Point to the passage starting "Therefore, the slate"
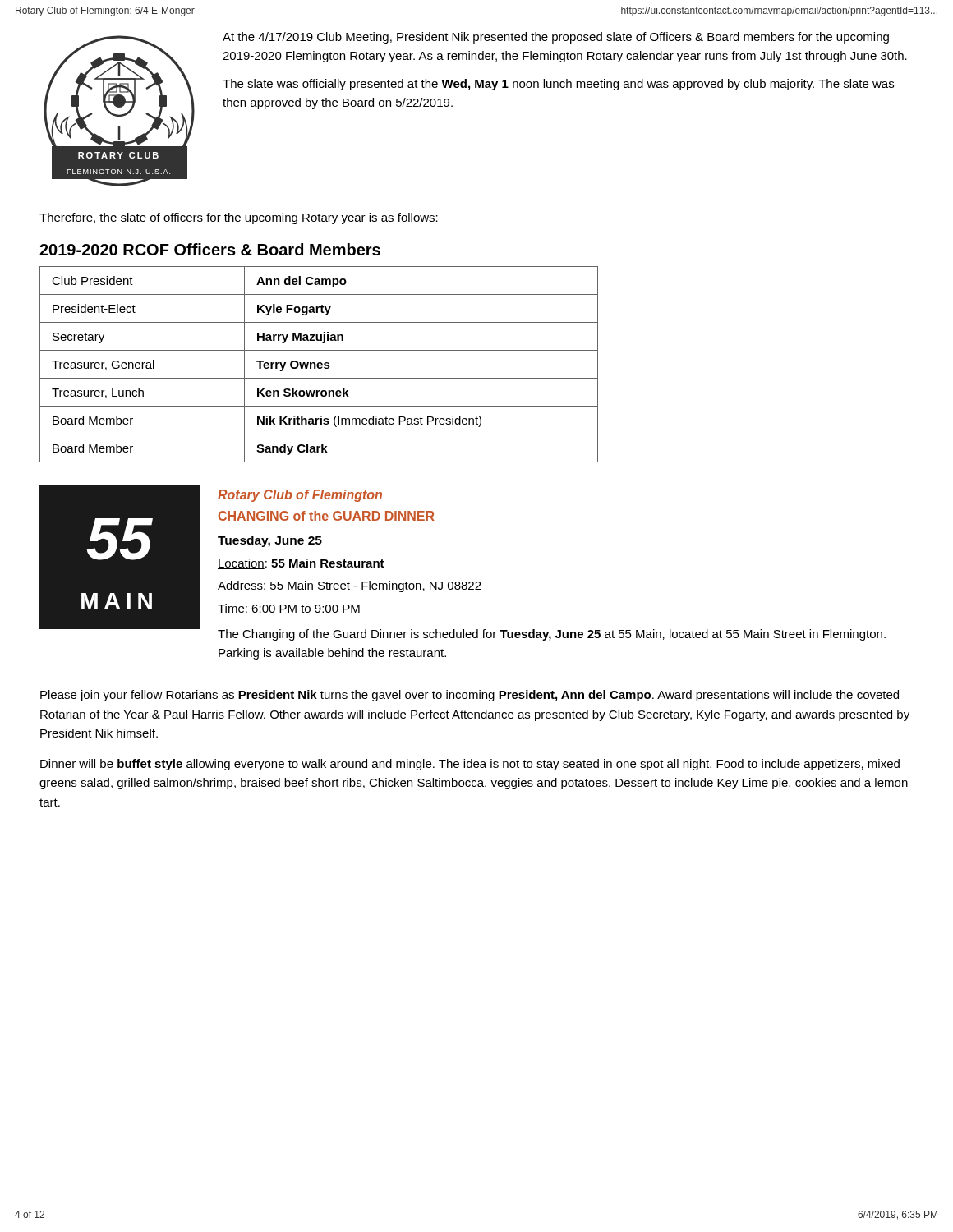953x1232 pixels. pyautogui.click(x=239, y=217)
